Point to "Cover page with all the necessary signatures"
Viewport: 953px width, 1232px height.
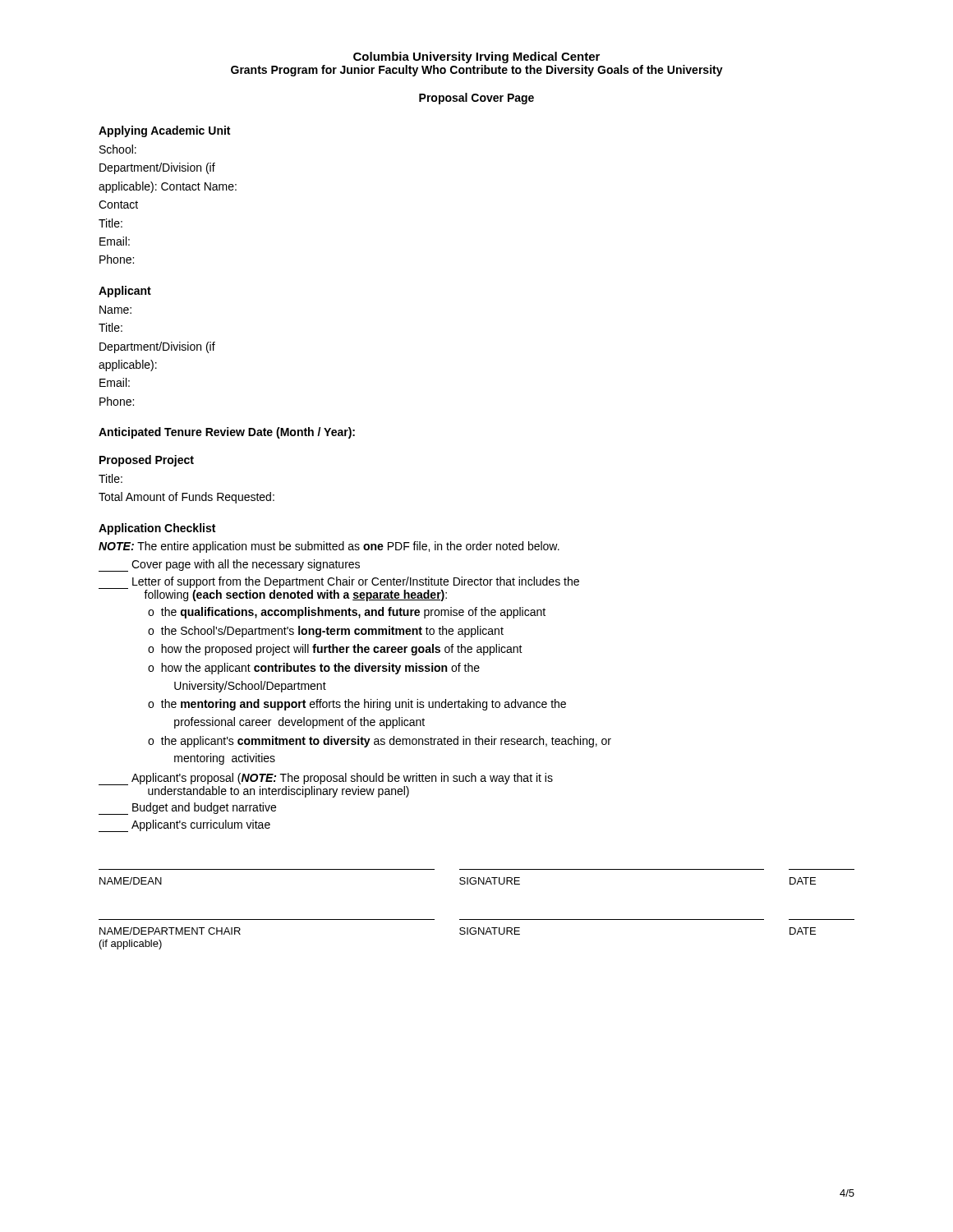229,565
